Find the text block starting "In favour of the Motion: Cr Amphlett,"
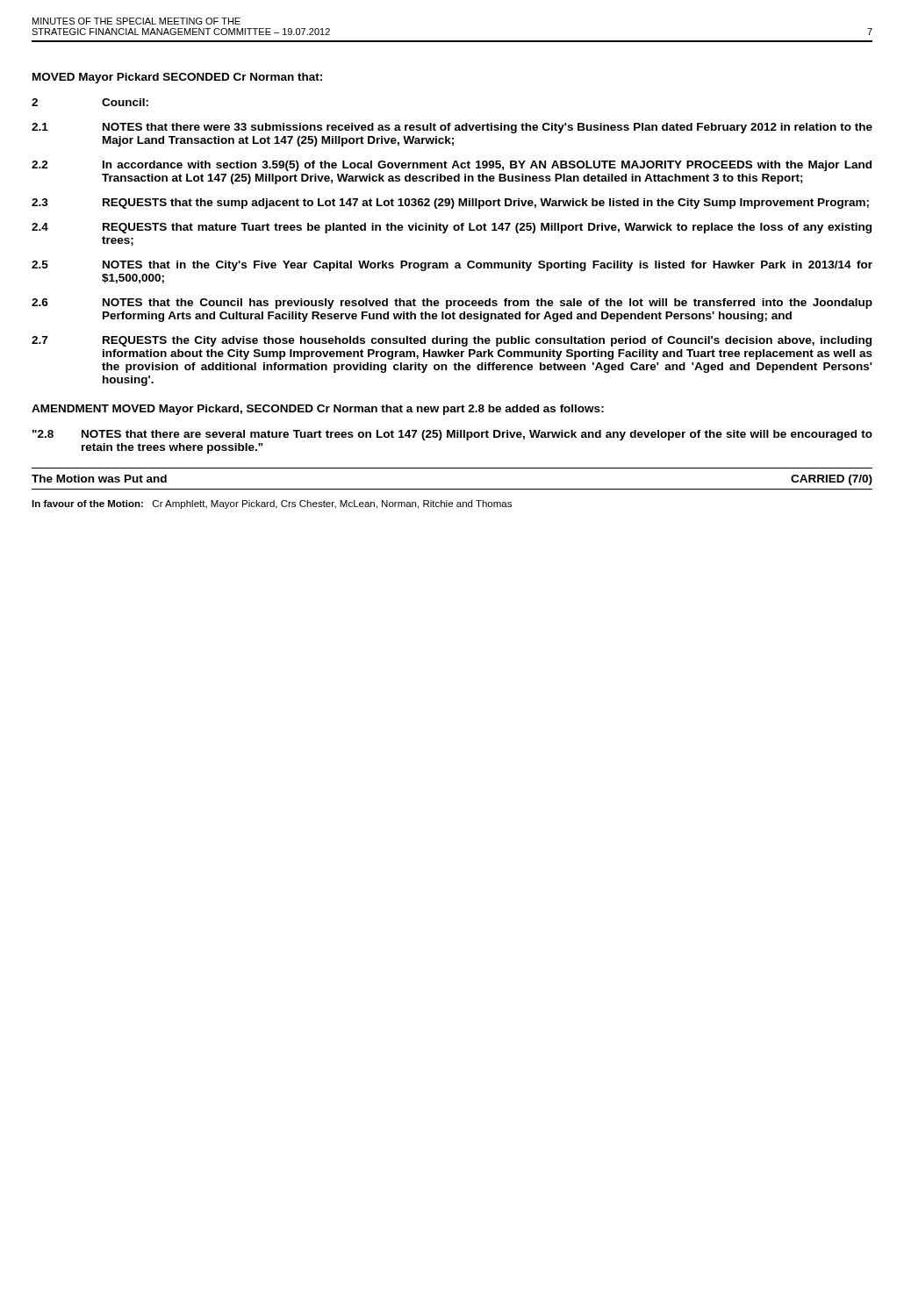This screenshot has width=904, height=1316. tap(272, 504)
